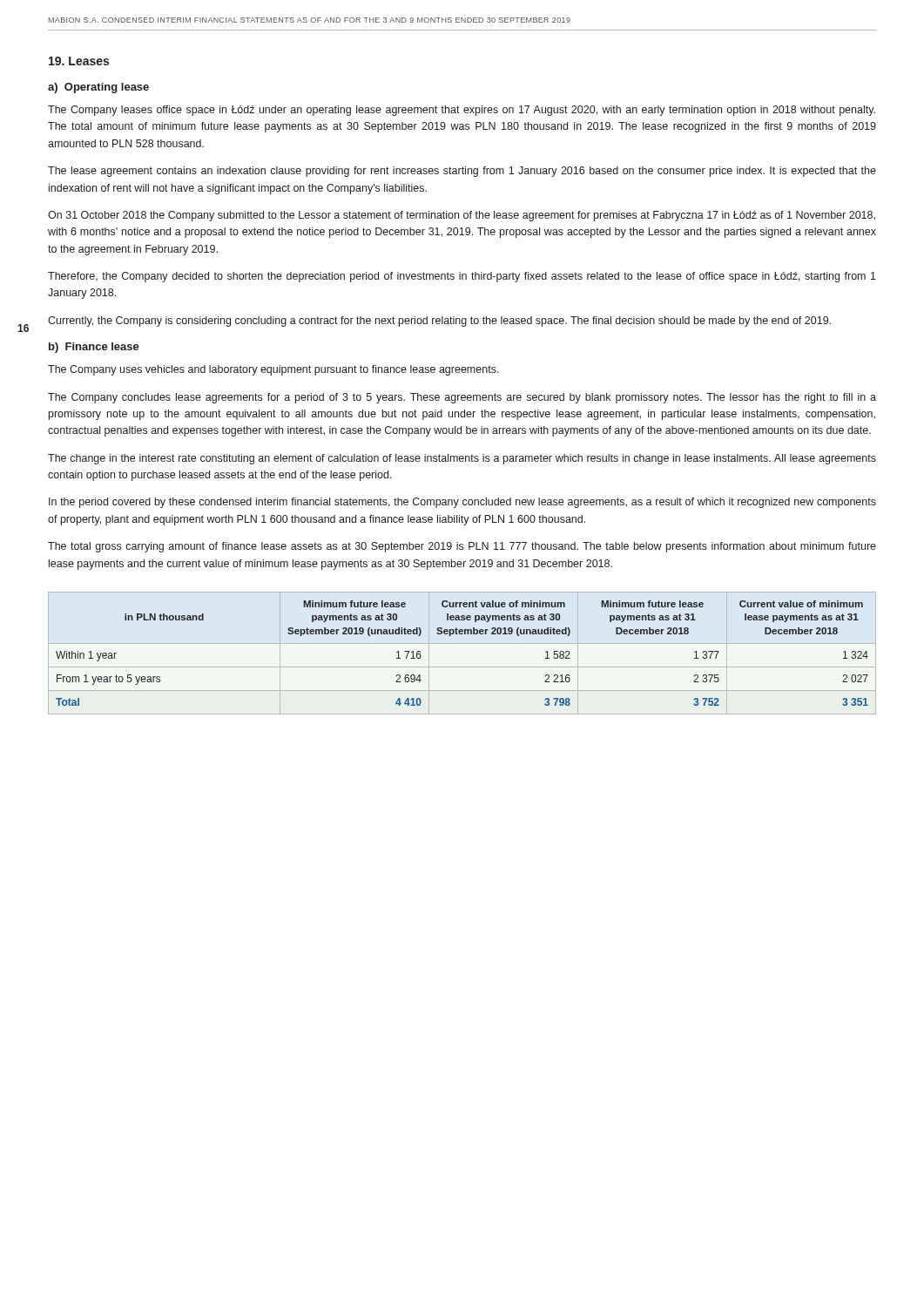
Task: Select the table that reads "in PLN thousand"
Action: [x=462, y=653]
